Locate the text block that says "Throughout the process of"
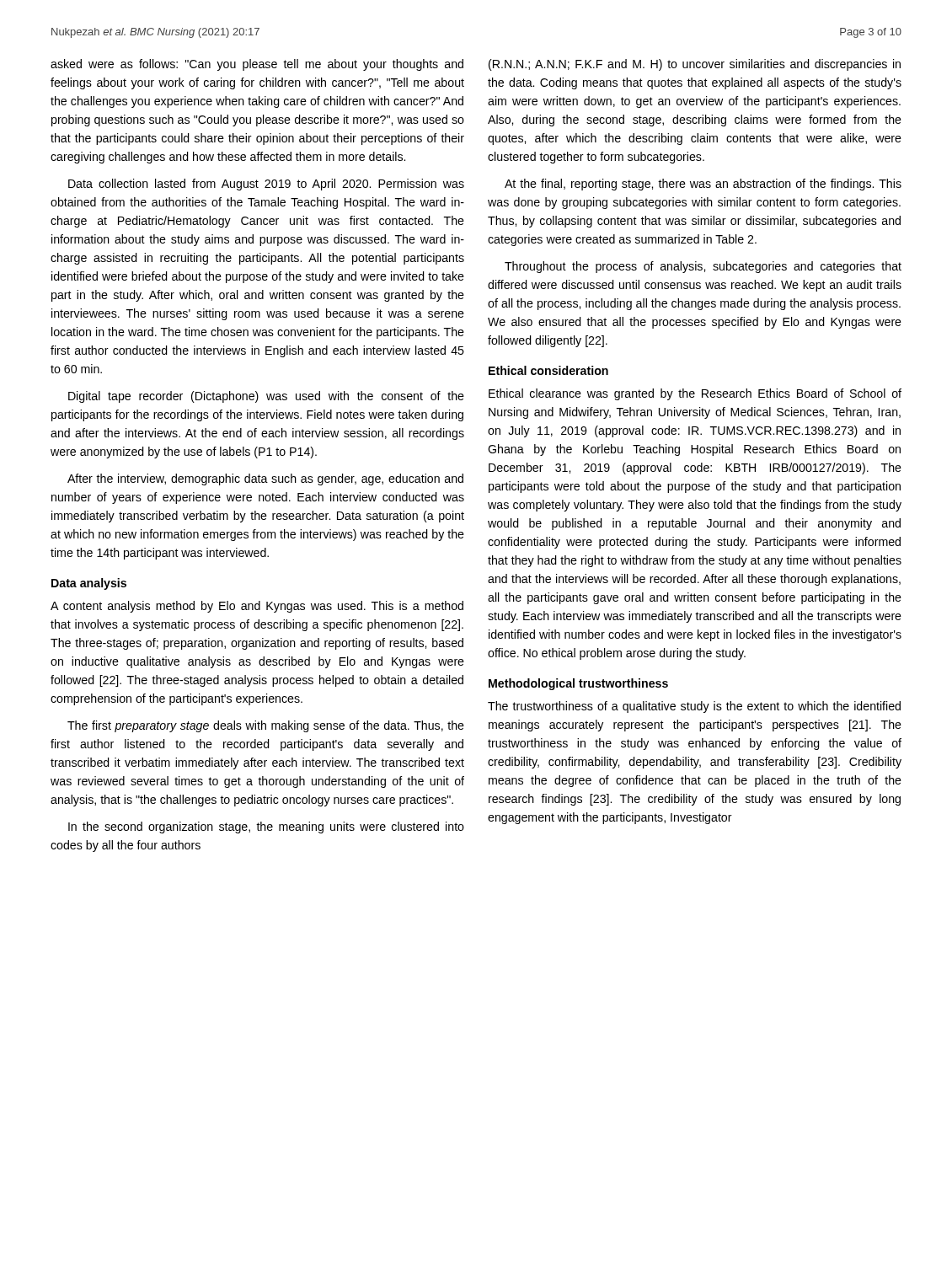This screenshot has width=952, height=1264. (x=695, y=303)
